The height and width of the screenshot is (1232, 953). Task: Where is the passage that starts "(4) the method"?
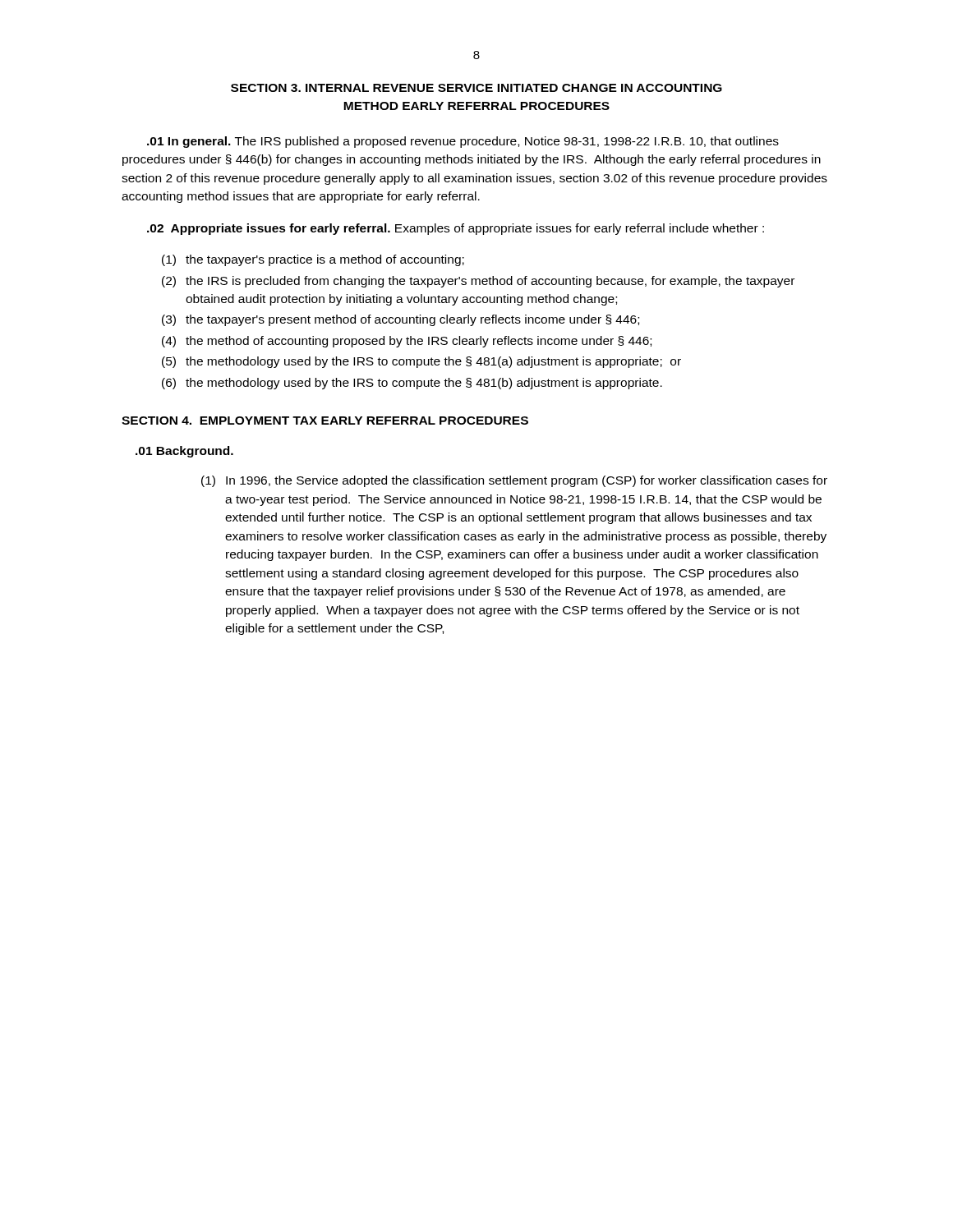click(496, 341)
